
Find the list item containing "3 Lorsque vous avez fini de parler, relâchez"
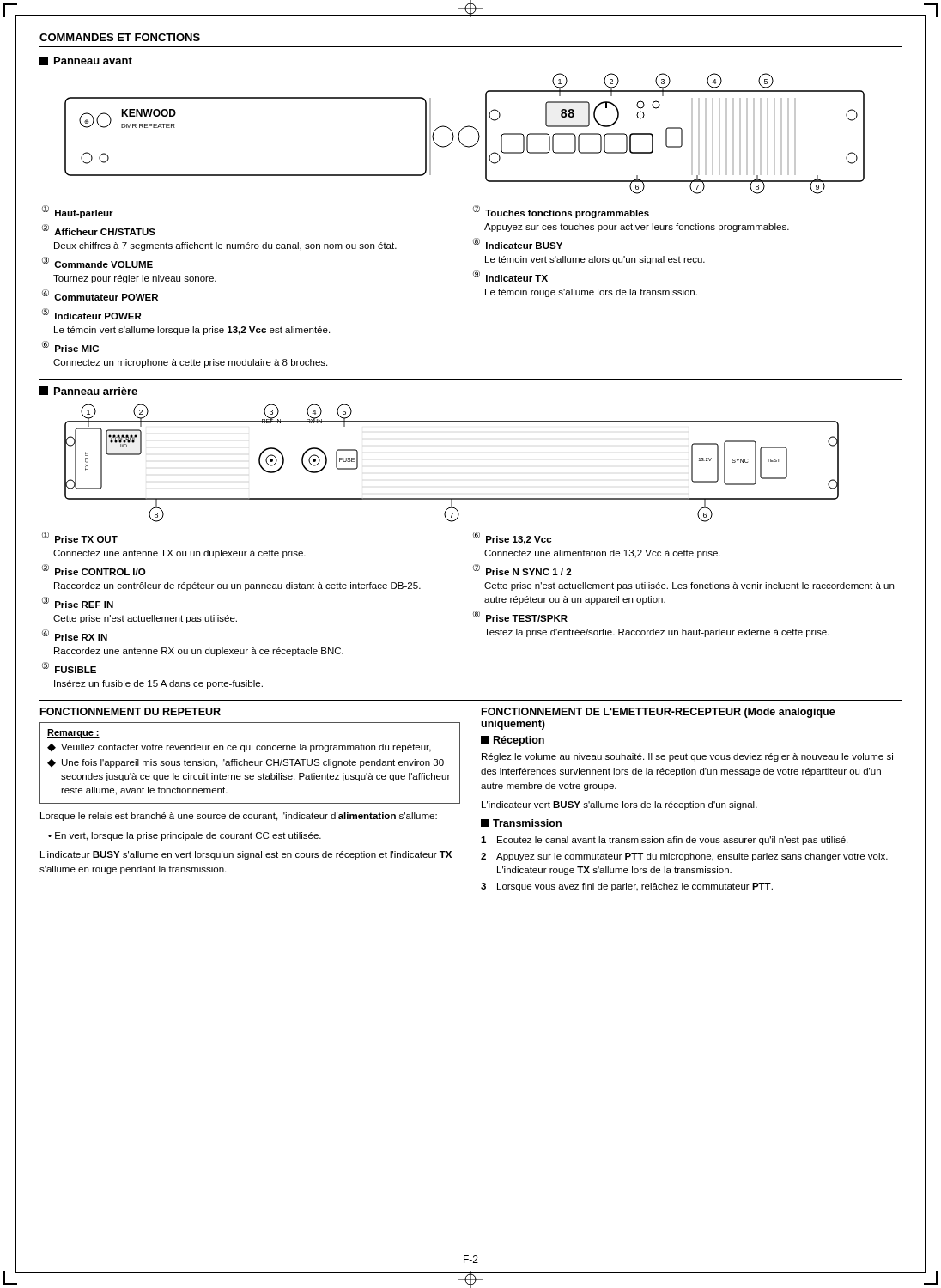[627, 886]
